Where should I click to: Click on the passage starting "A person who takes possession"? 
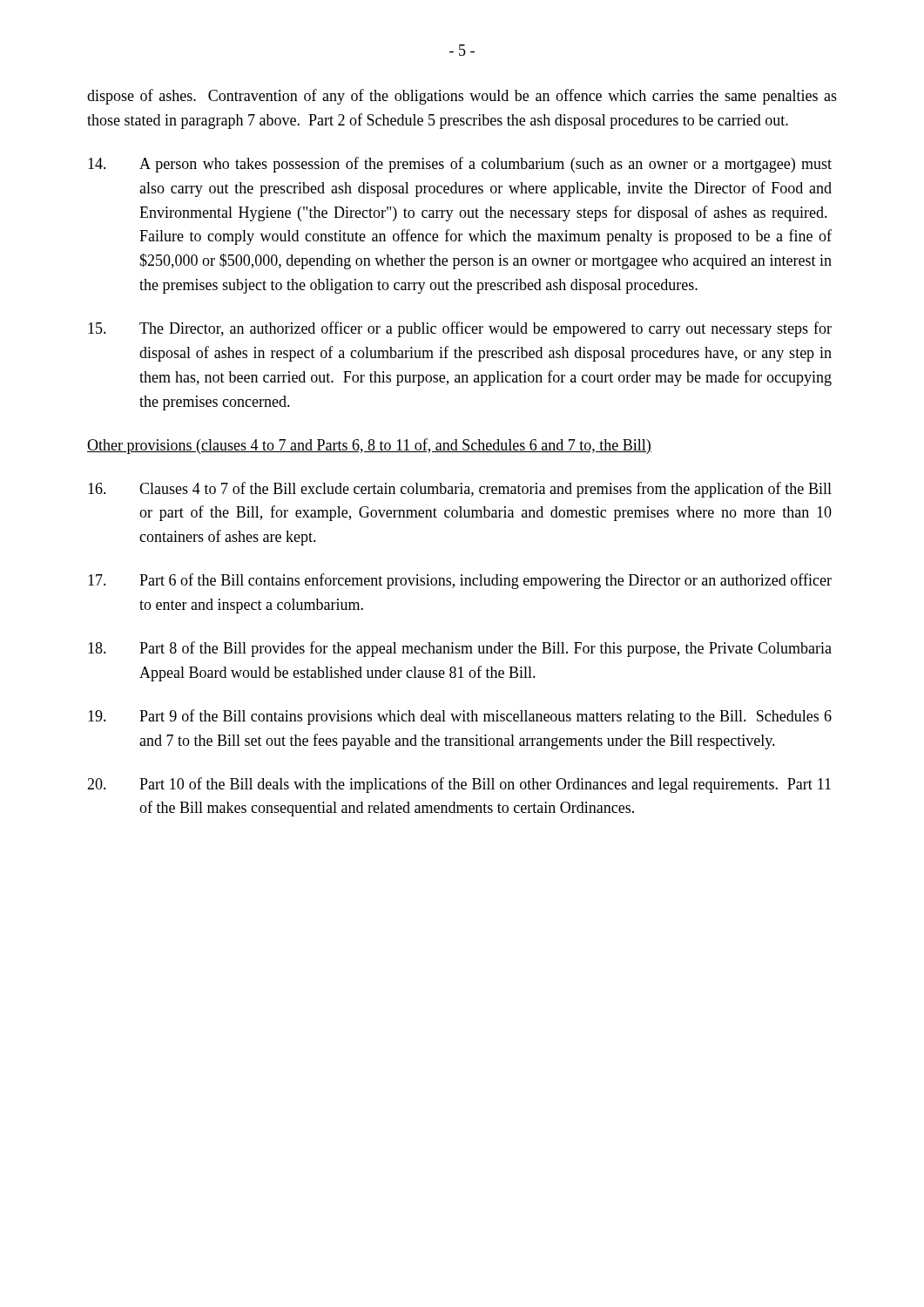point(459,225)
